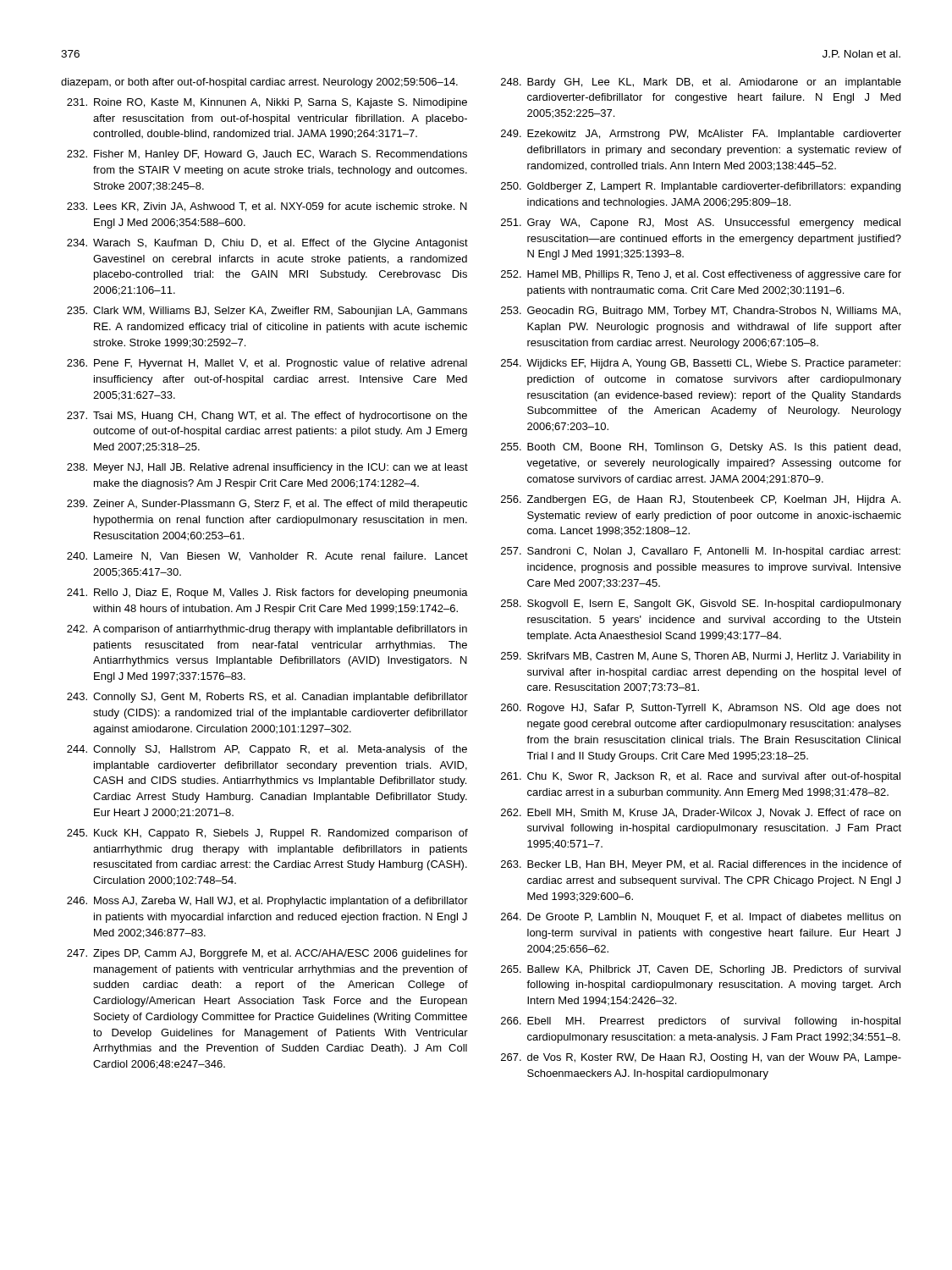
Task: Click the passage that begins "257. Sandroni C, Nolan"
Action: pos(698,568)
